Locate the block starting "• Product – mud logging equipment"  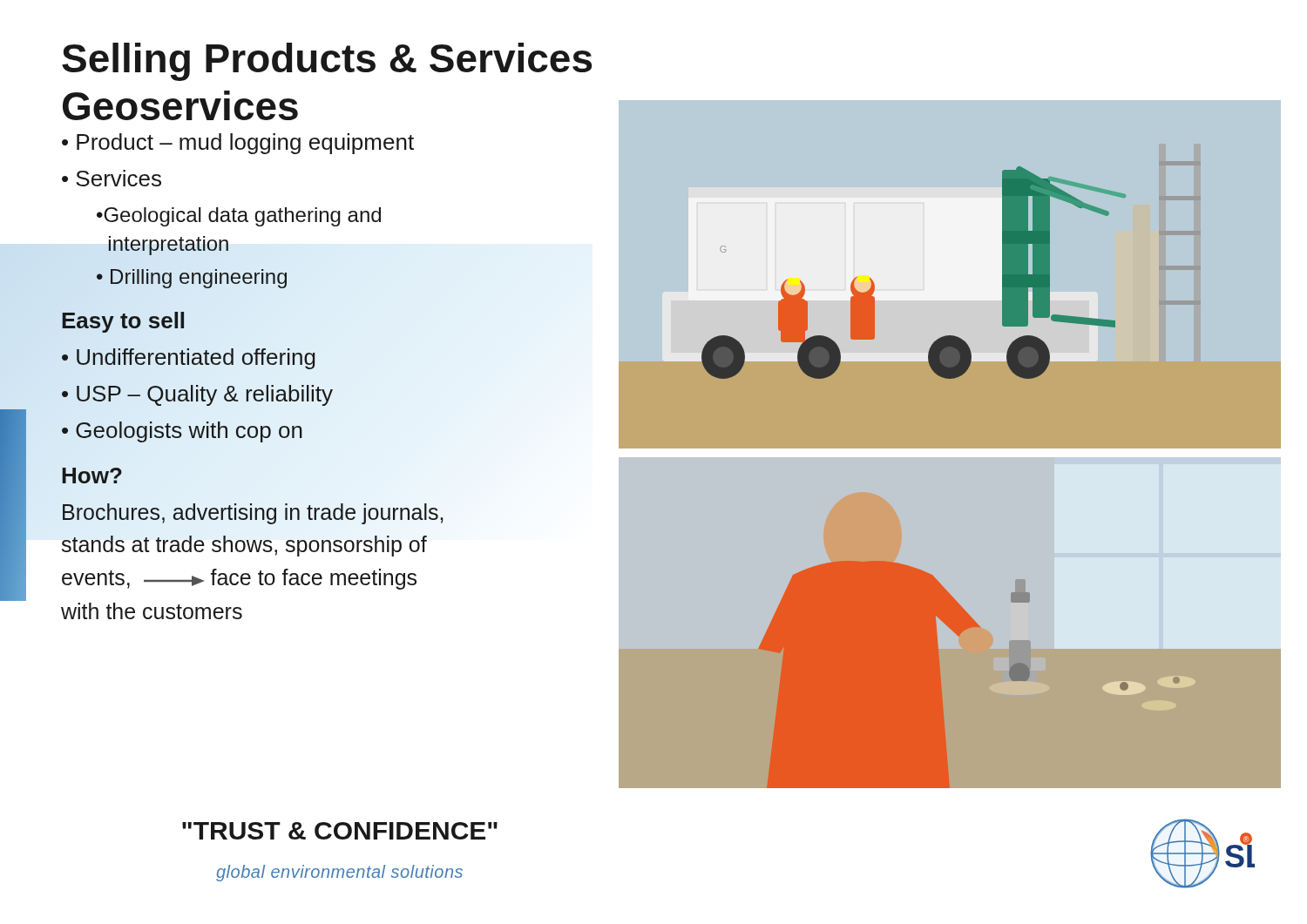[x=238, y=142]
